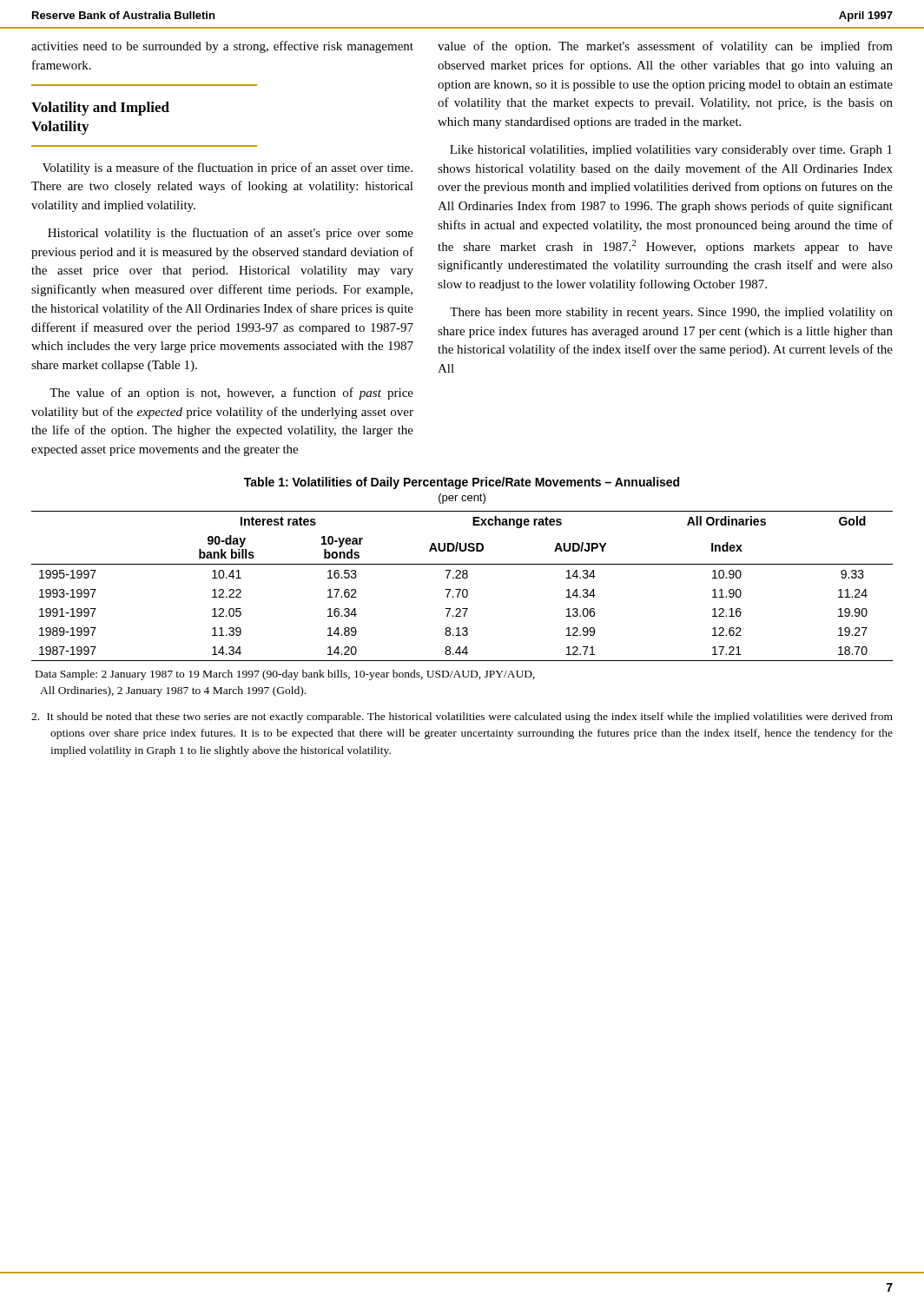Find the text block containing "activities need to be surrounded by"
The width and height of the screenshot is (924, 1303).
[222, 56]
